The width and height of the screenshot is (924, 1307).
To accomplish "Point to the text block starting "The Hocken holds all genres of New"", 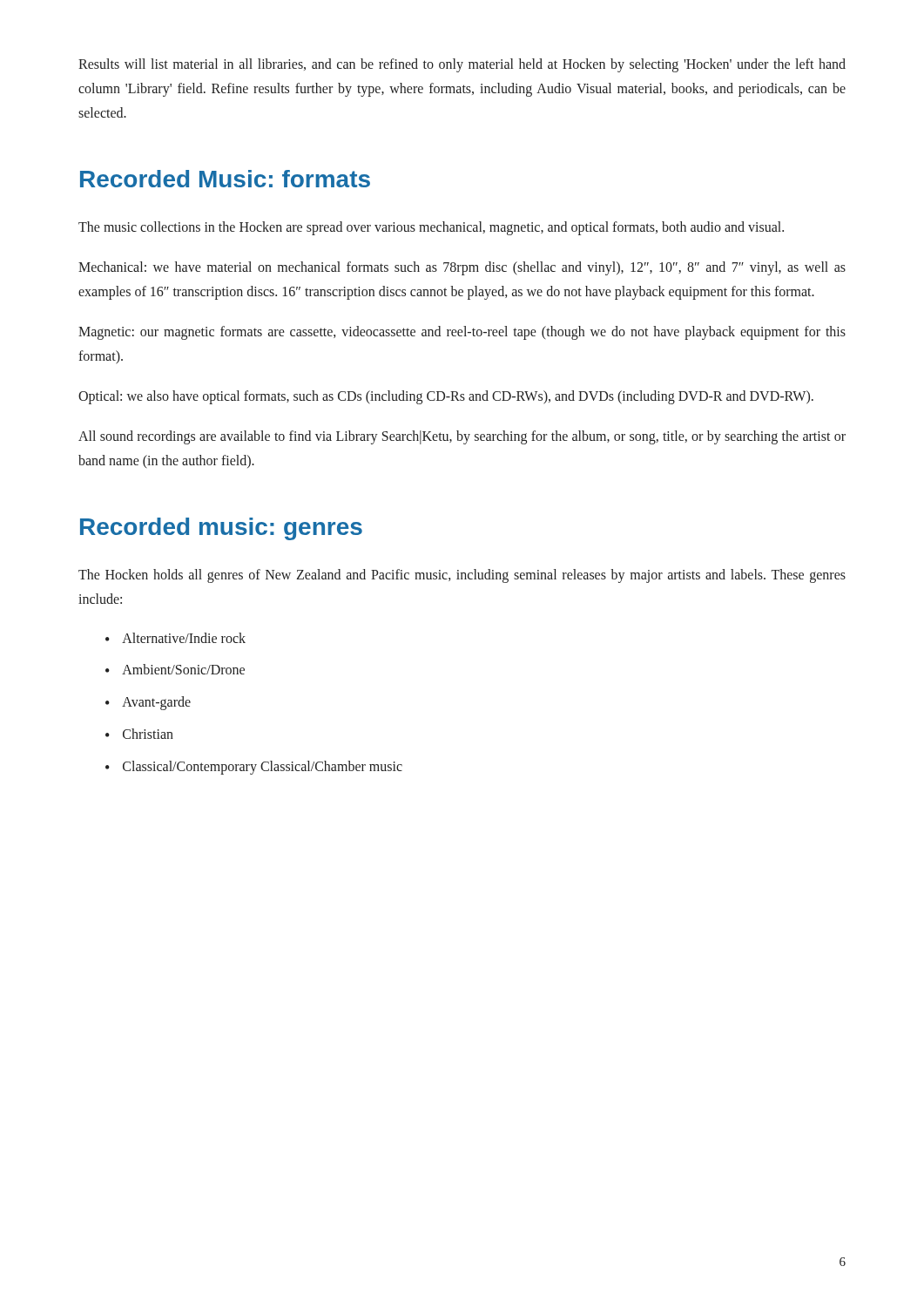I will click(x=462, y=586).
